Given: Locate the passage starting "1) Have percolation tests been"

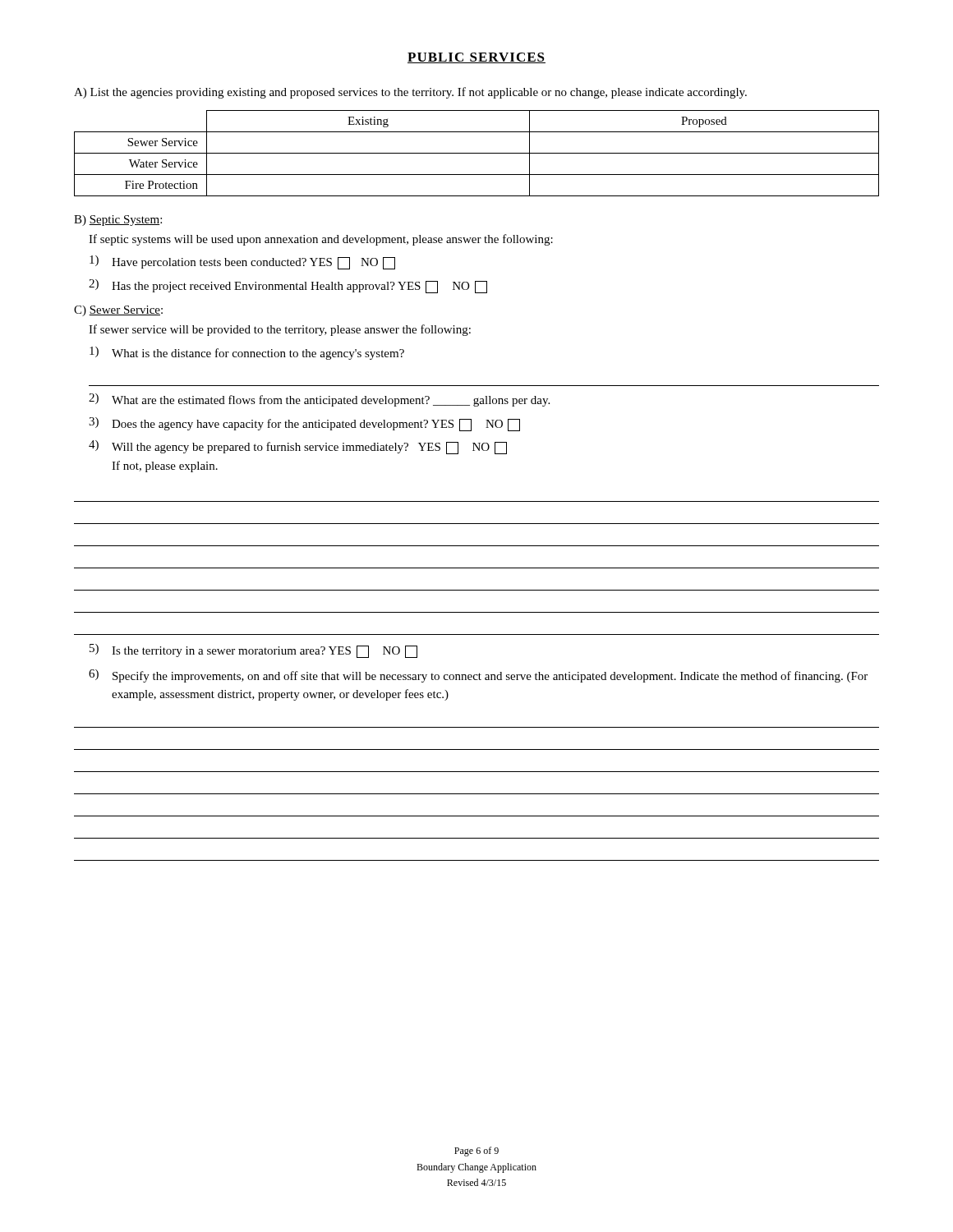Looking at the screenshot, I should tap(242, 262).
